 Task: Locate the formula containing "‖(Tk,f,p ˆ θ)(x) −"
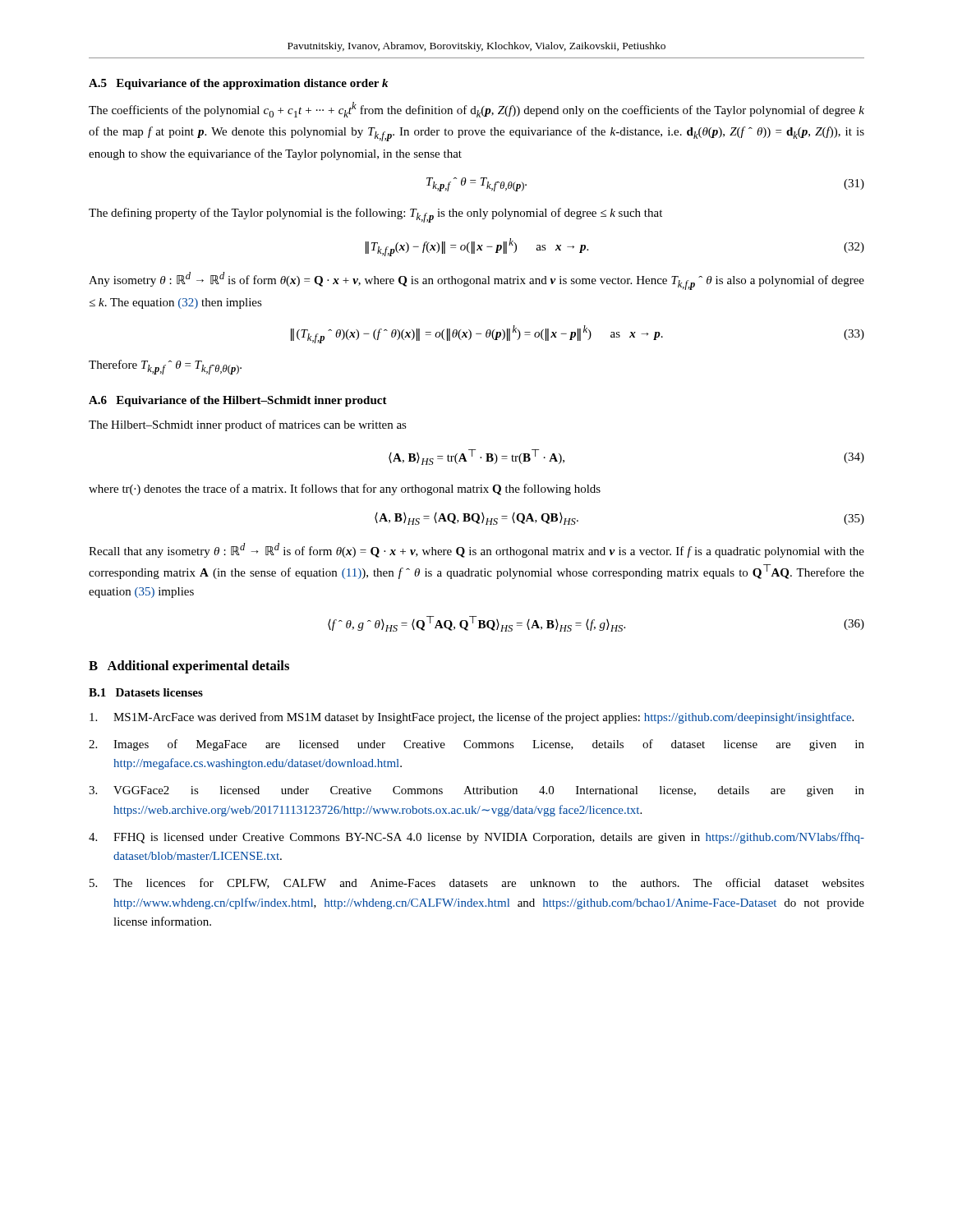577,334
